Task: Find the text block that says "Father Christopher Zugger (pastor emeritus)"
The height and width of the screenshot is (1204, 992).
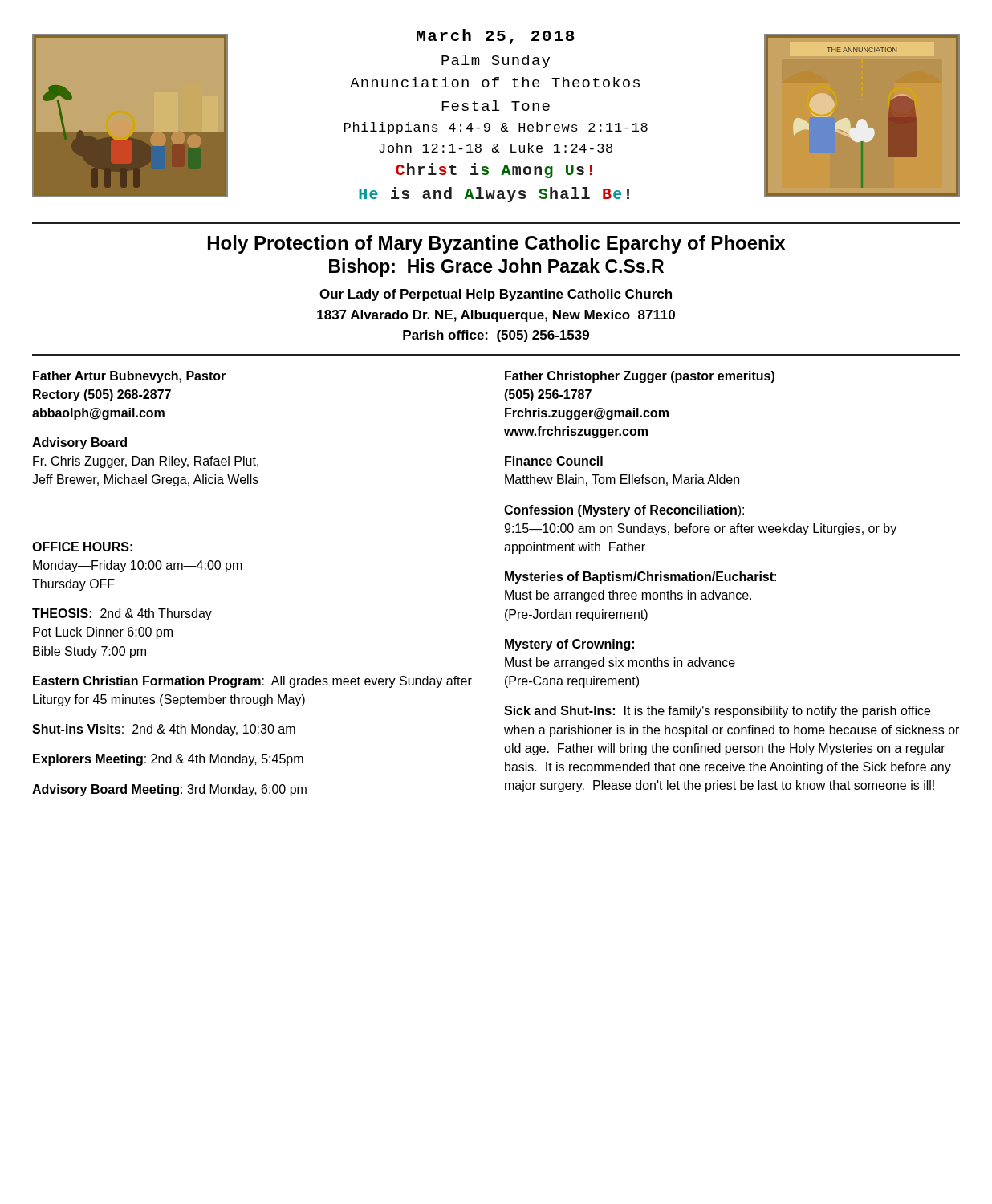Action: click(x=640, y=404)
